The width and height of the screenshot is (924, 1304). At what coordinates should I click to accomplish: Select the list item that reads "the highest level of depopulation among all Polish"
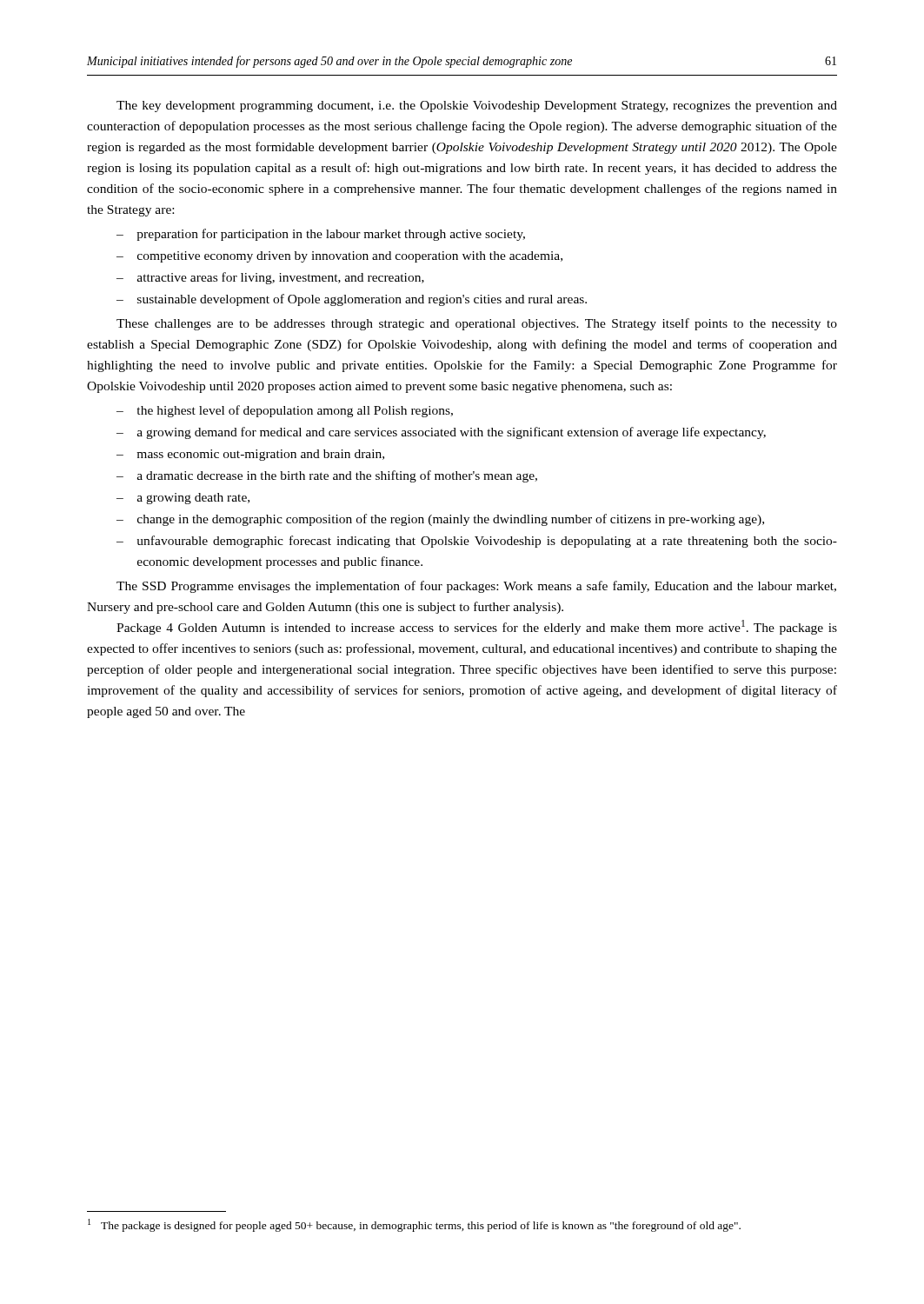pos(295,410)
